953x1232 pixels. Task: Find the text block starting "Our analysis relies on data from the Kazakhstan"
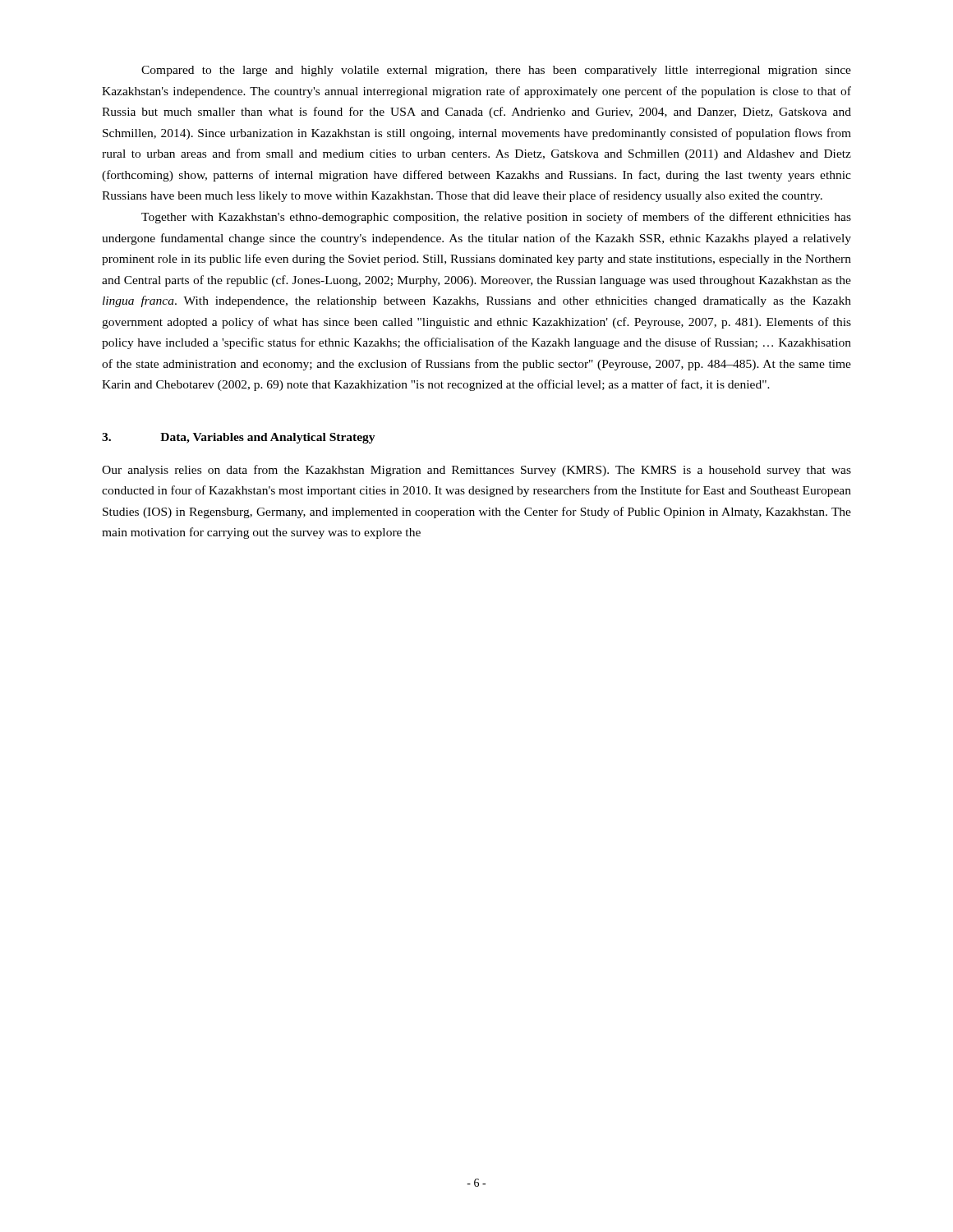tap(476, 501)
